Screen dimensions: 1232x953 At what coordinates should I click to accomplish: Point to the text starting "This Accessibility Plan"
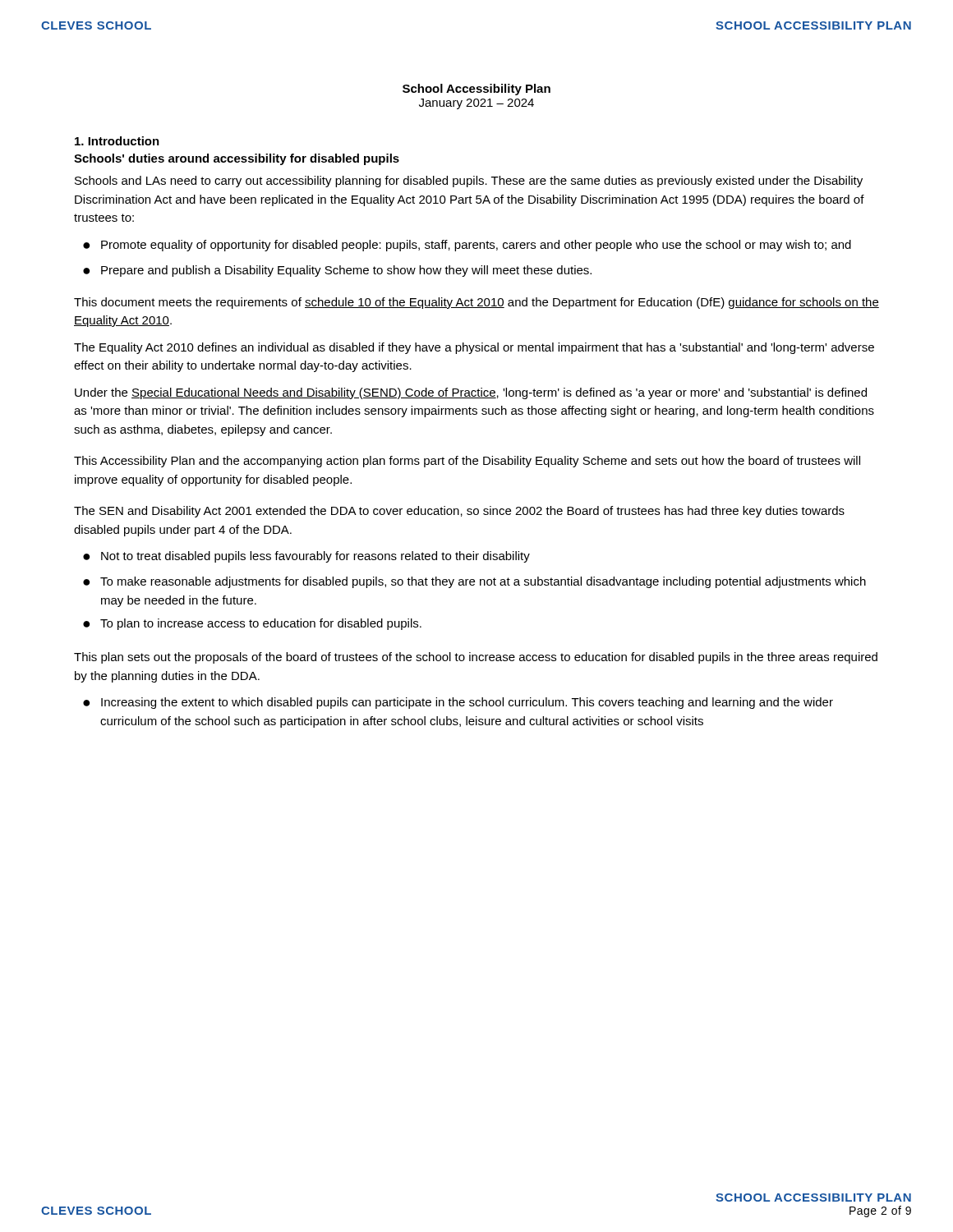coord(467,470)
